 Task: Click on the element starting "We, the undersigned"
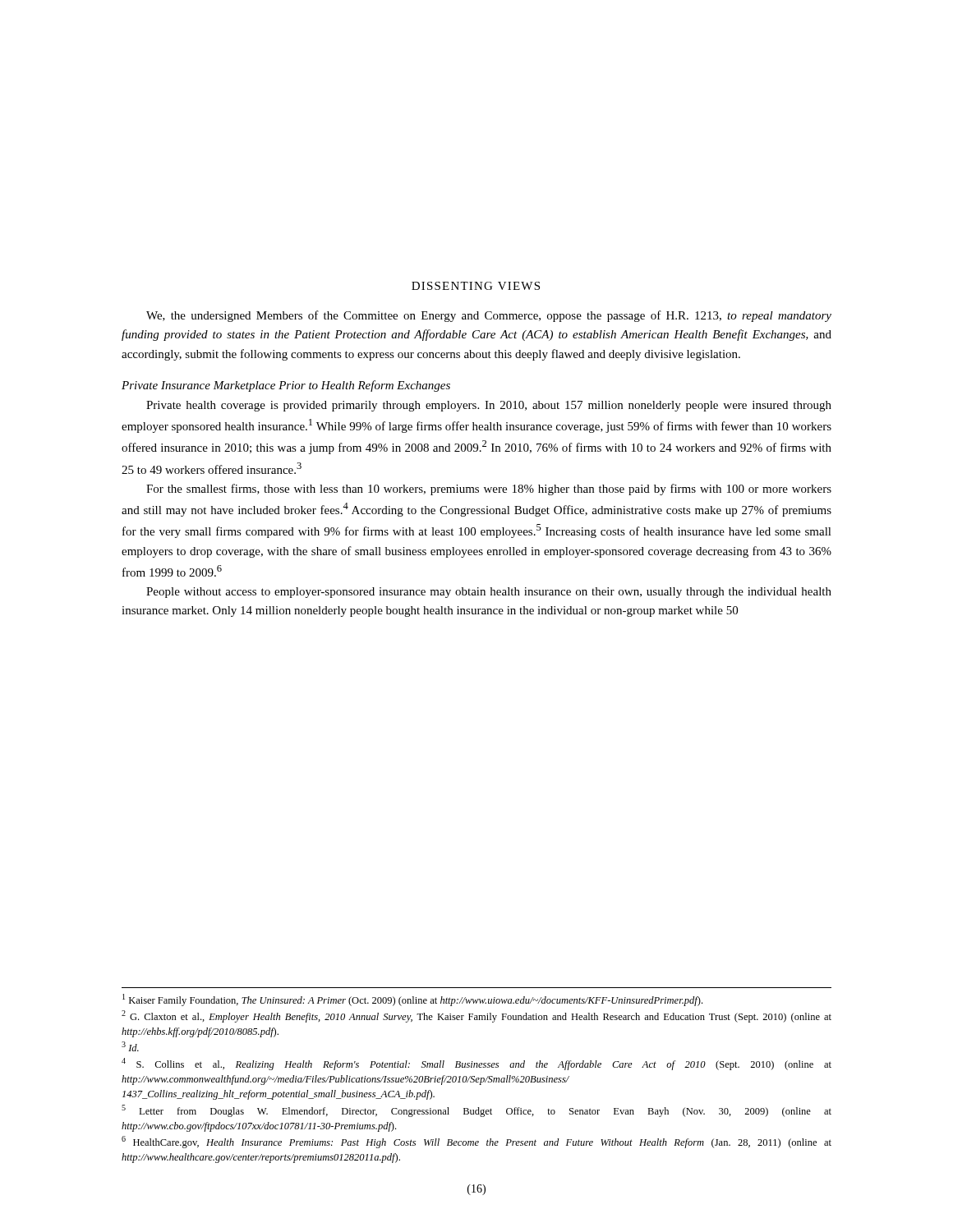pyautogui.click(x=476, y=335)
